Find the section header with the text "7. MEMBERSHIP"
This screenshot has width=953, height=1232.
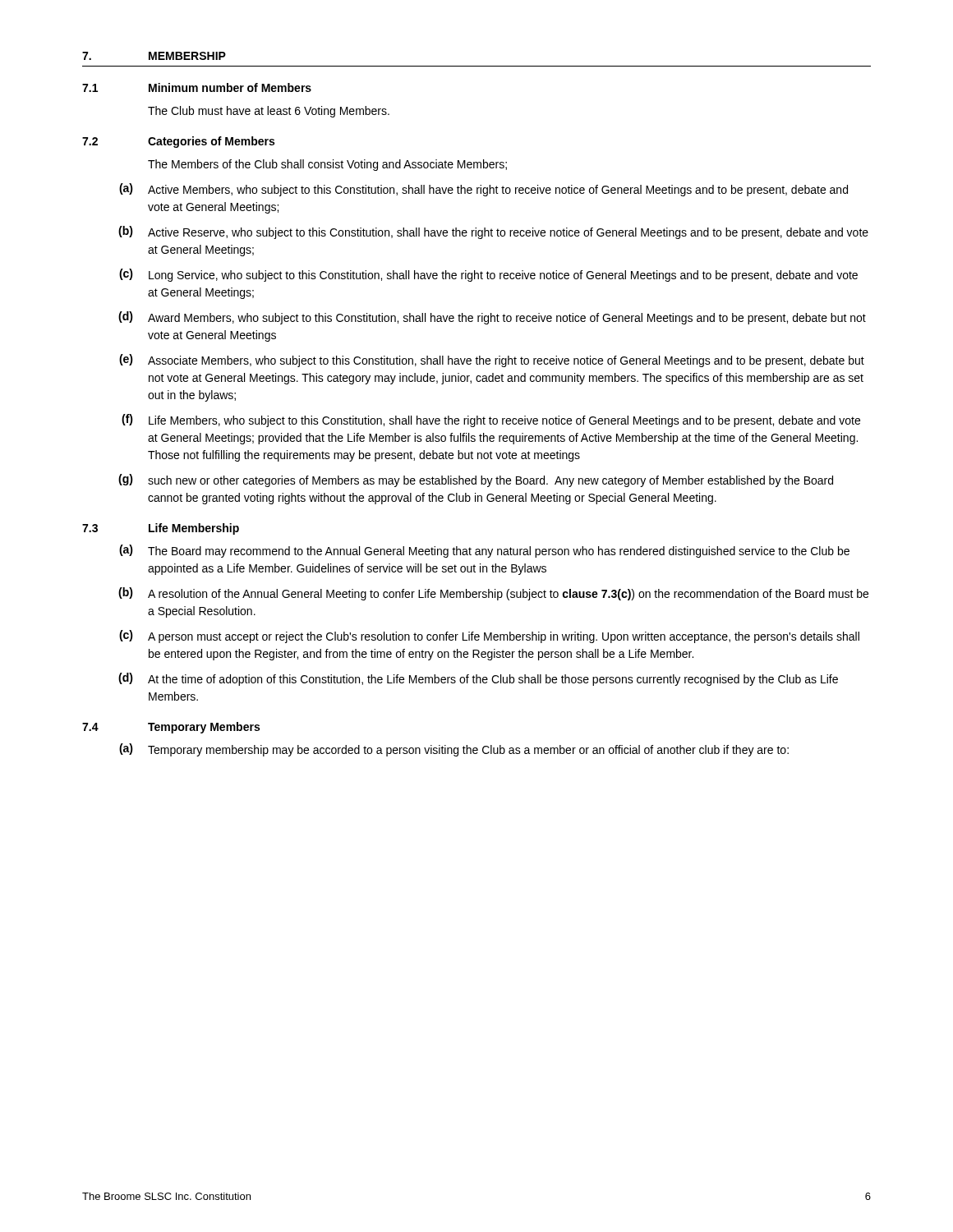(154, 56)
